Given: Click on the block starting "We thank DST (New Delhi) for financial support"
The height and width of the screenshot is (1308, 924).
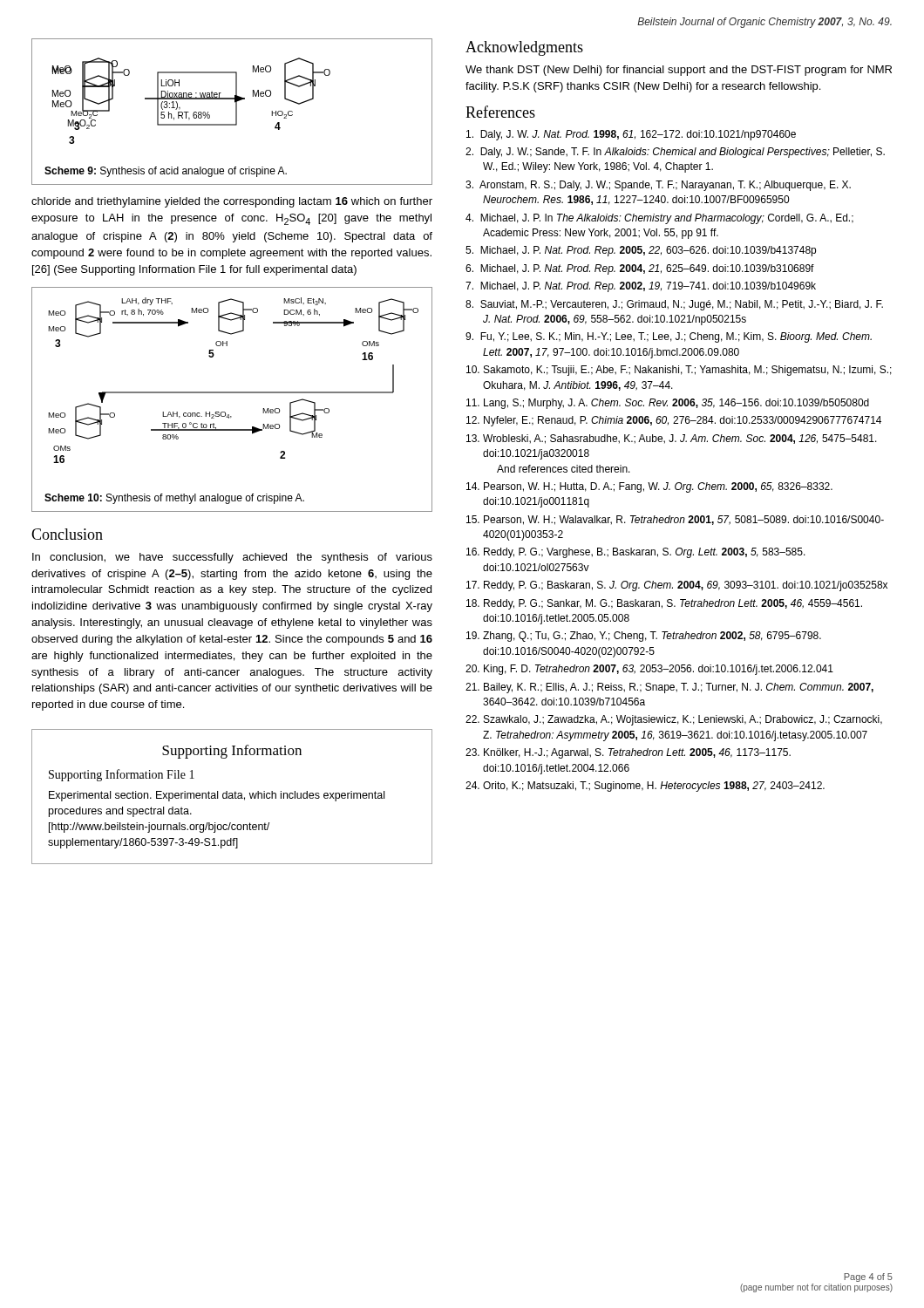Looking at the screenshot, I should coord(679,78).
